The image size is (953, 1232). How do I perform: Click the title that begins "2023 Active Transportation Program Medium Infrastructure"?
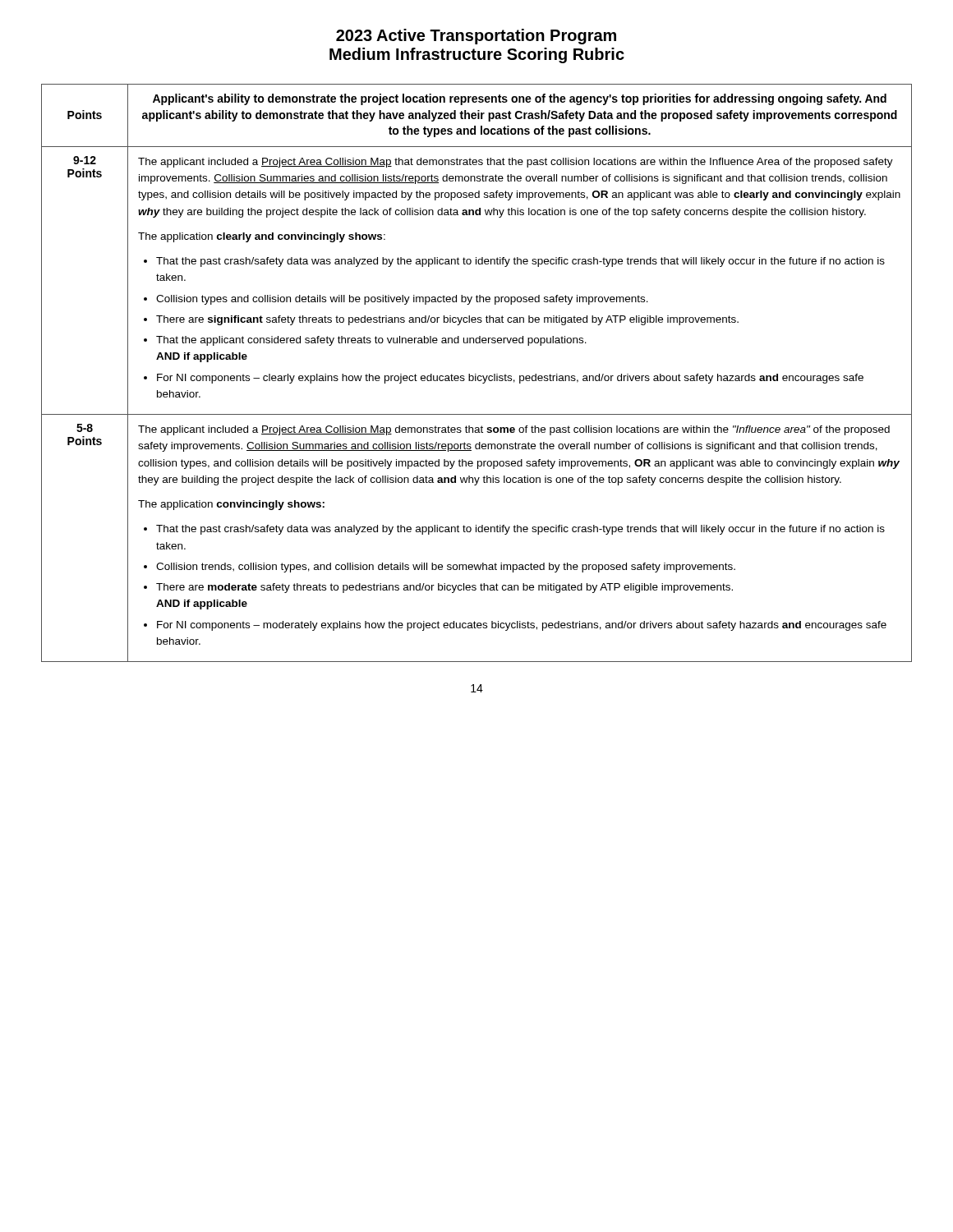coord(476,45)
